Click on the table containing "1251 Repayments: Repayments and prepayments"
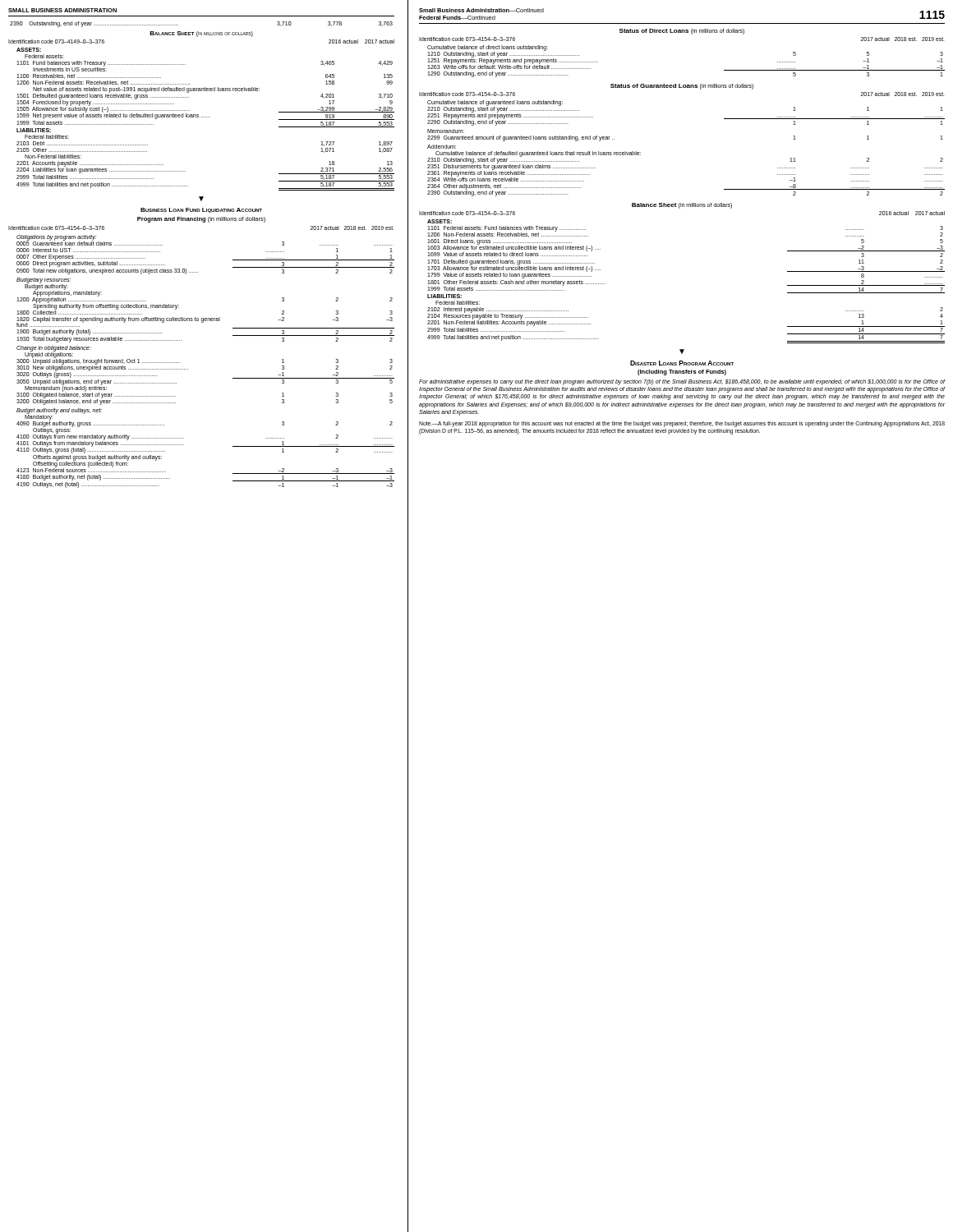The width and height of the screenshot is (953, 1232). pos(682,57)
